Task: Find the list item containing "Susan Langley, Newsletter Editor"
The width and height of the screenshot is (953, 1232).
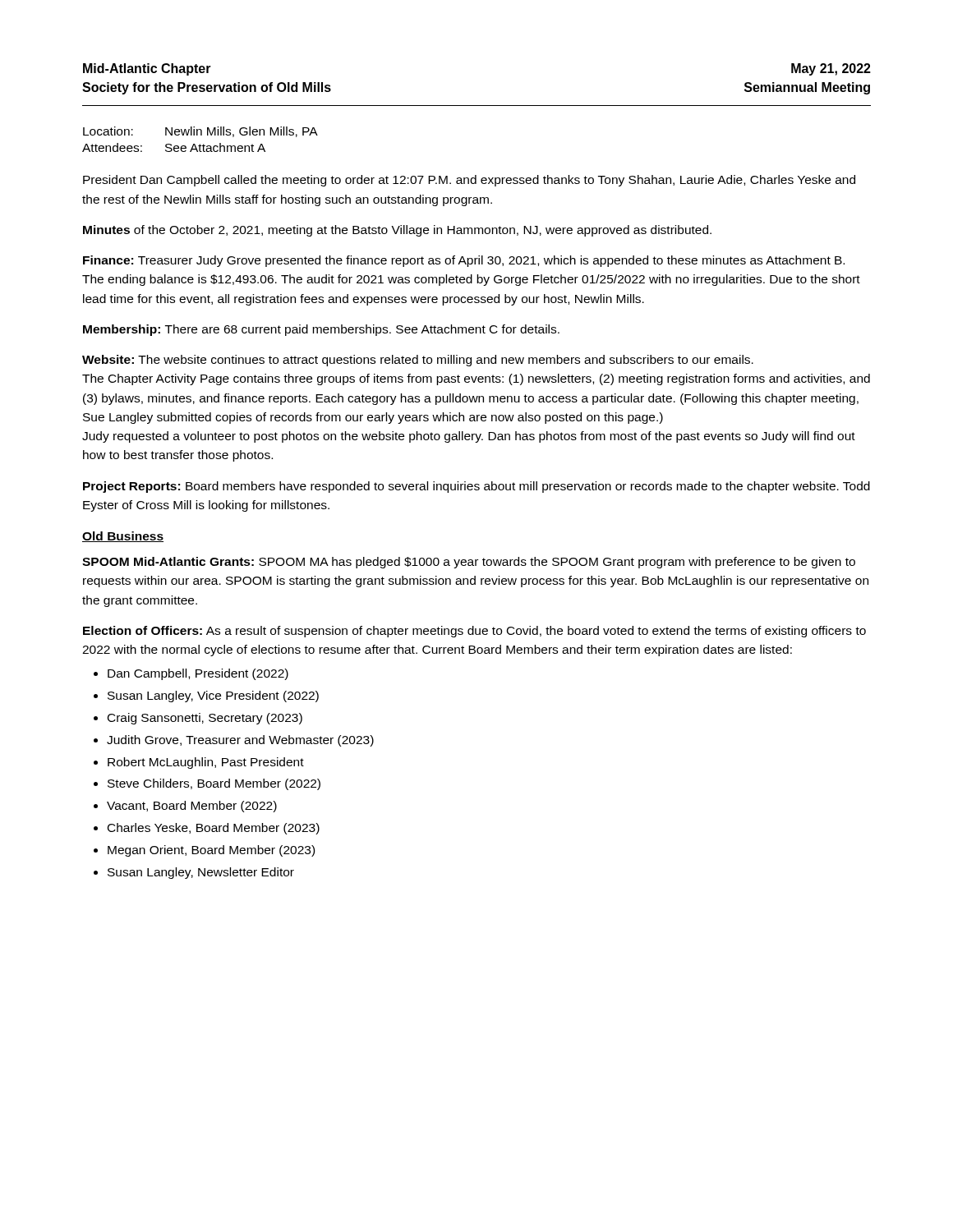Action: (200, 871)
